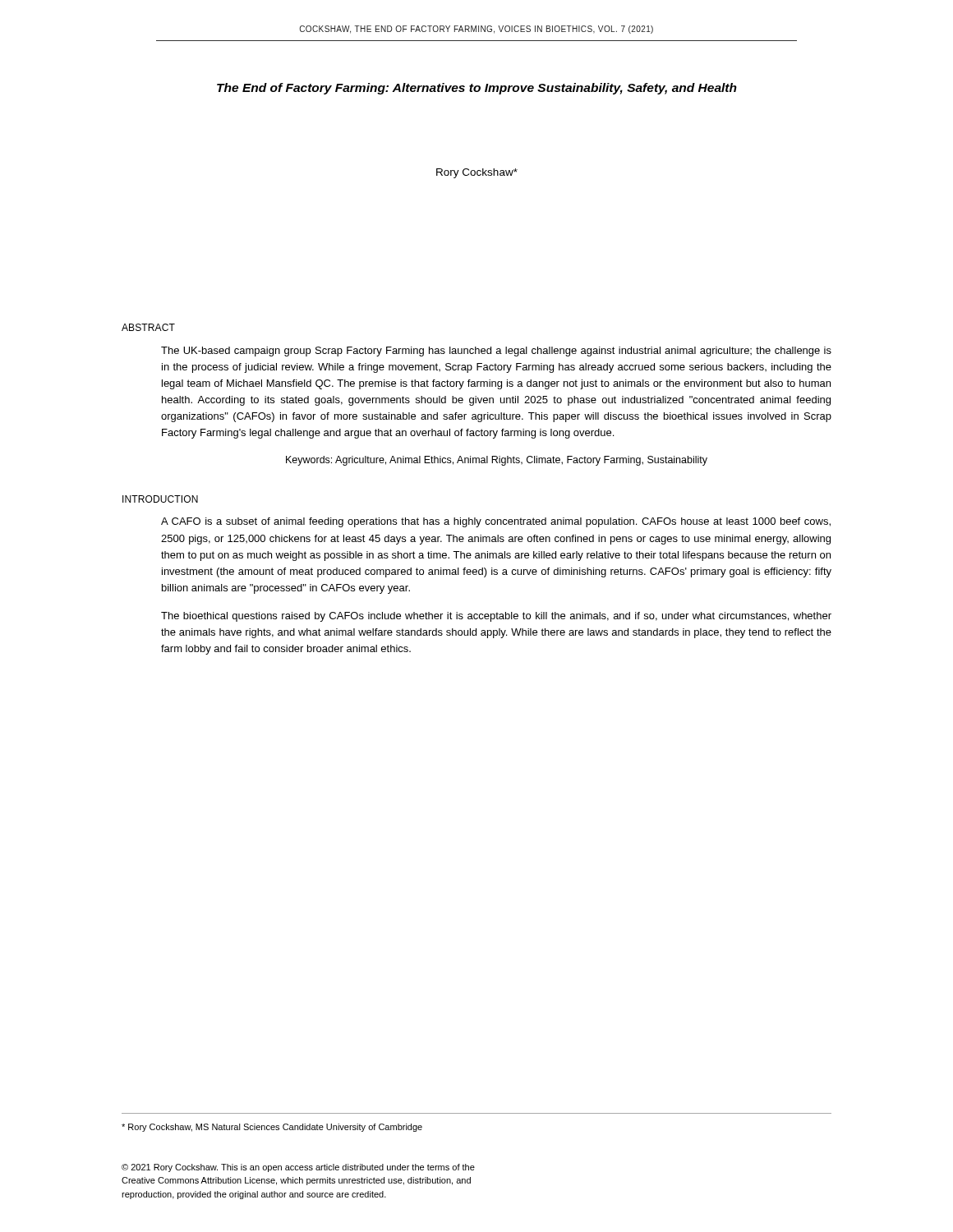Navigate to the region starting "Rory Cockshaw, MS Natural Sciences Candidate University"

(272, 1126)
